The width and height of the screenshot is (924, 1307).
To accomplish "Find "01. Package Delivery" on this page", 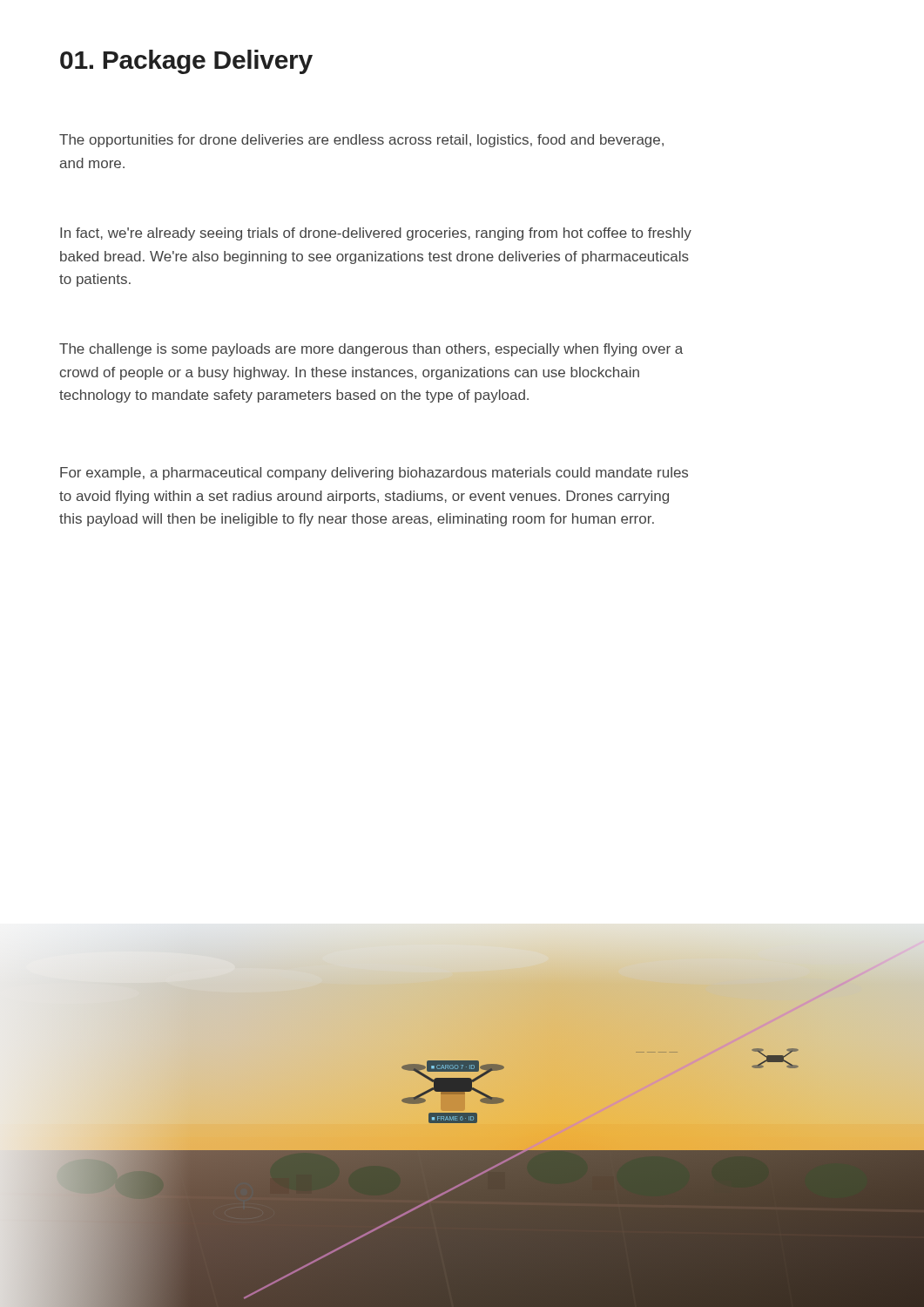I will click(277, 60).
